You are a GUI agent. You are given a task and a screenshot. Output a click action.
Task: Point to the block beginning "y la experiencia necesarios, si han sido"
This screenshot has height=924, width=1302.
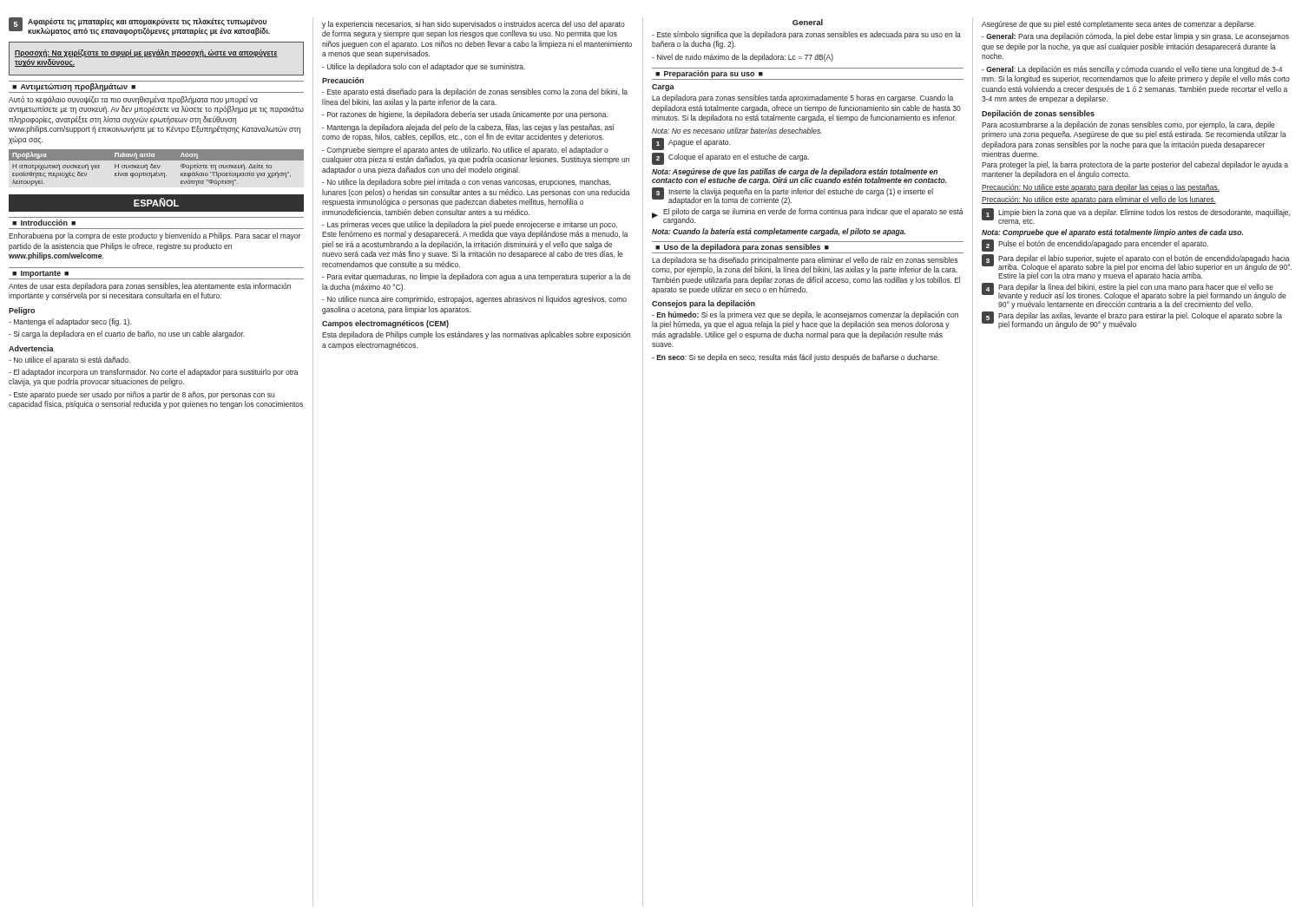(478, 40)
